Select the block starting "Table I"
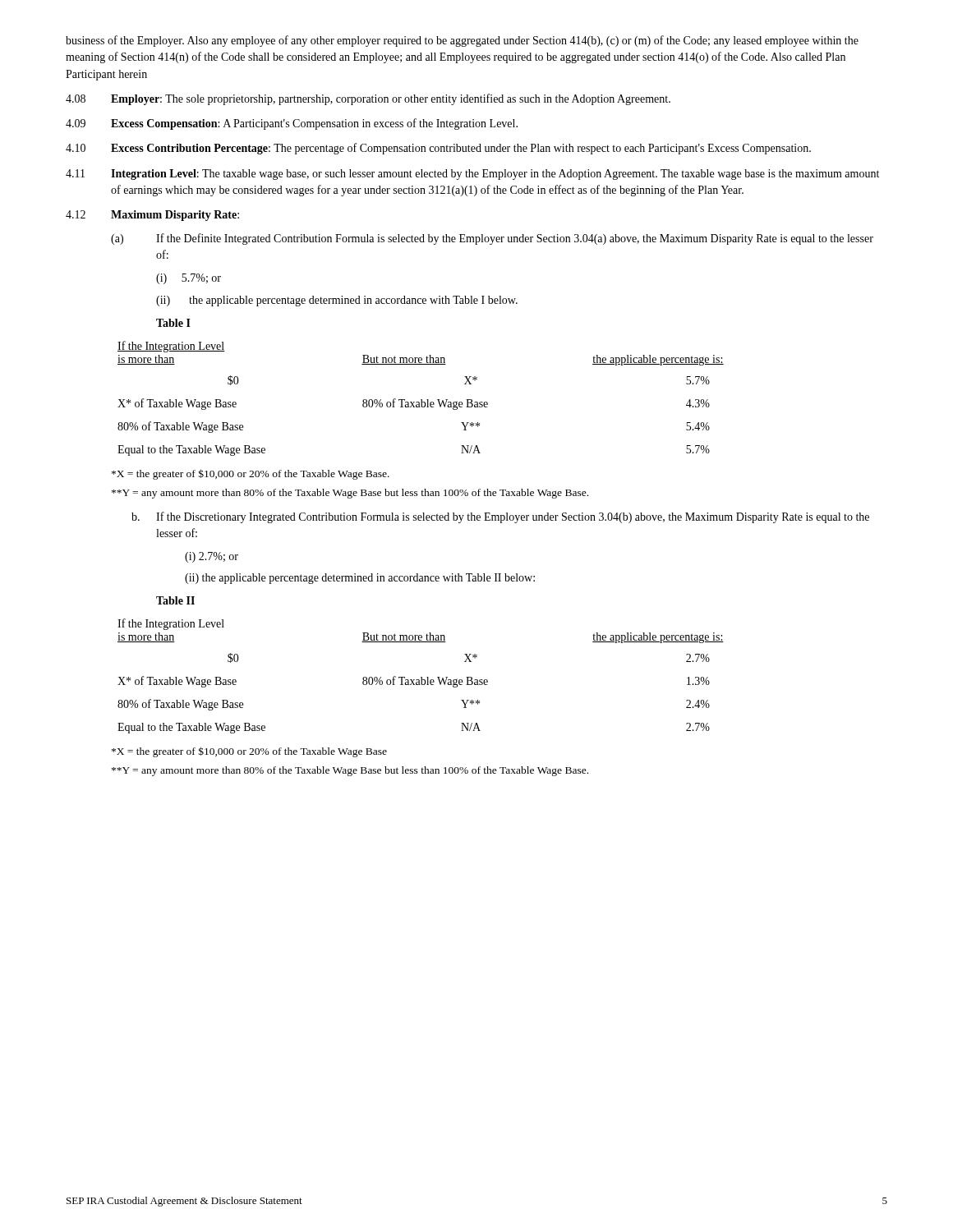The image size is (953, 1232). (173, 323)
